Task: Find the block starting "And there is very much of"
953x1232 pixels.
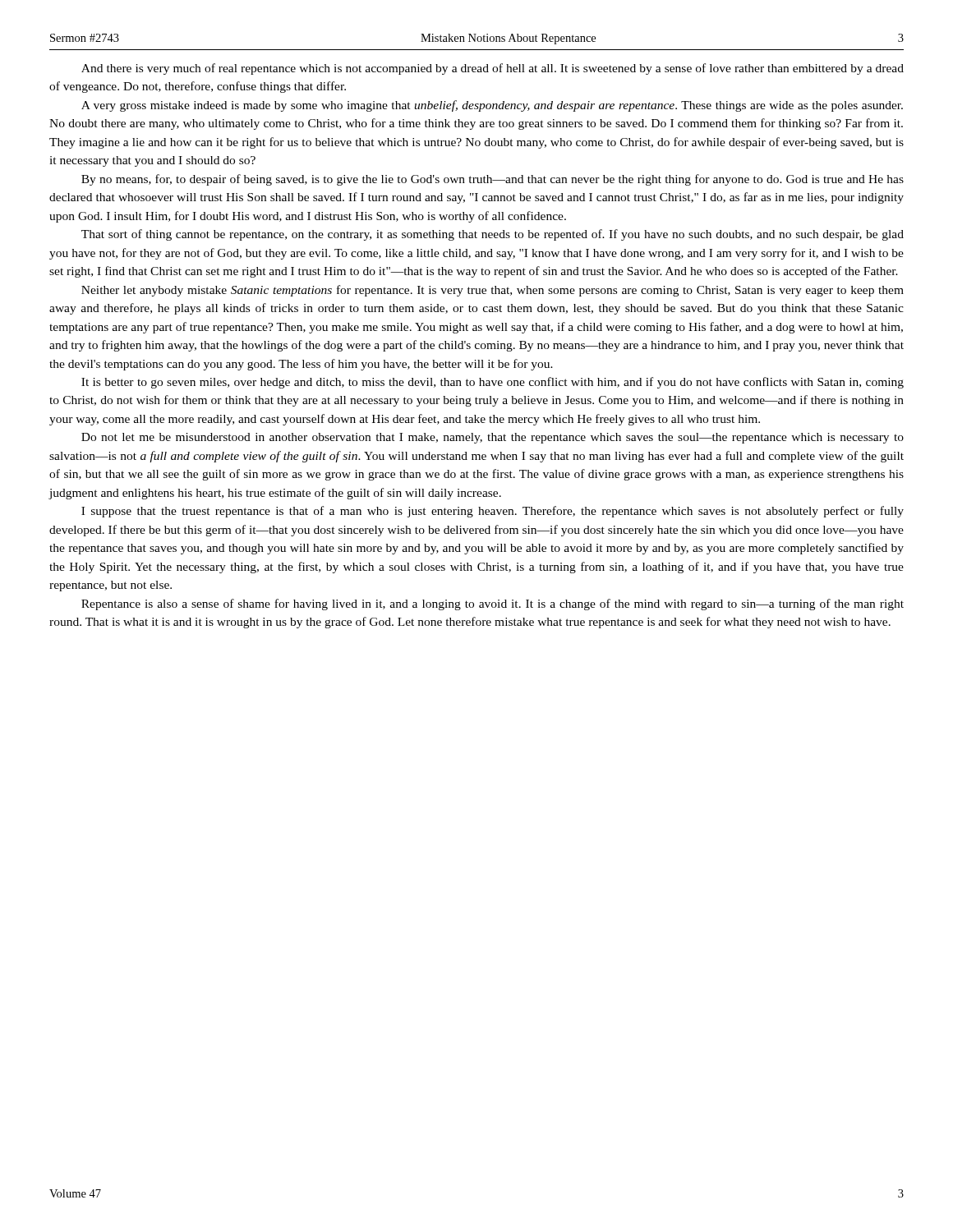Action: pos(476,78)
